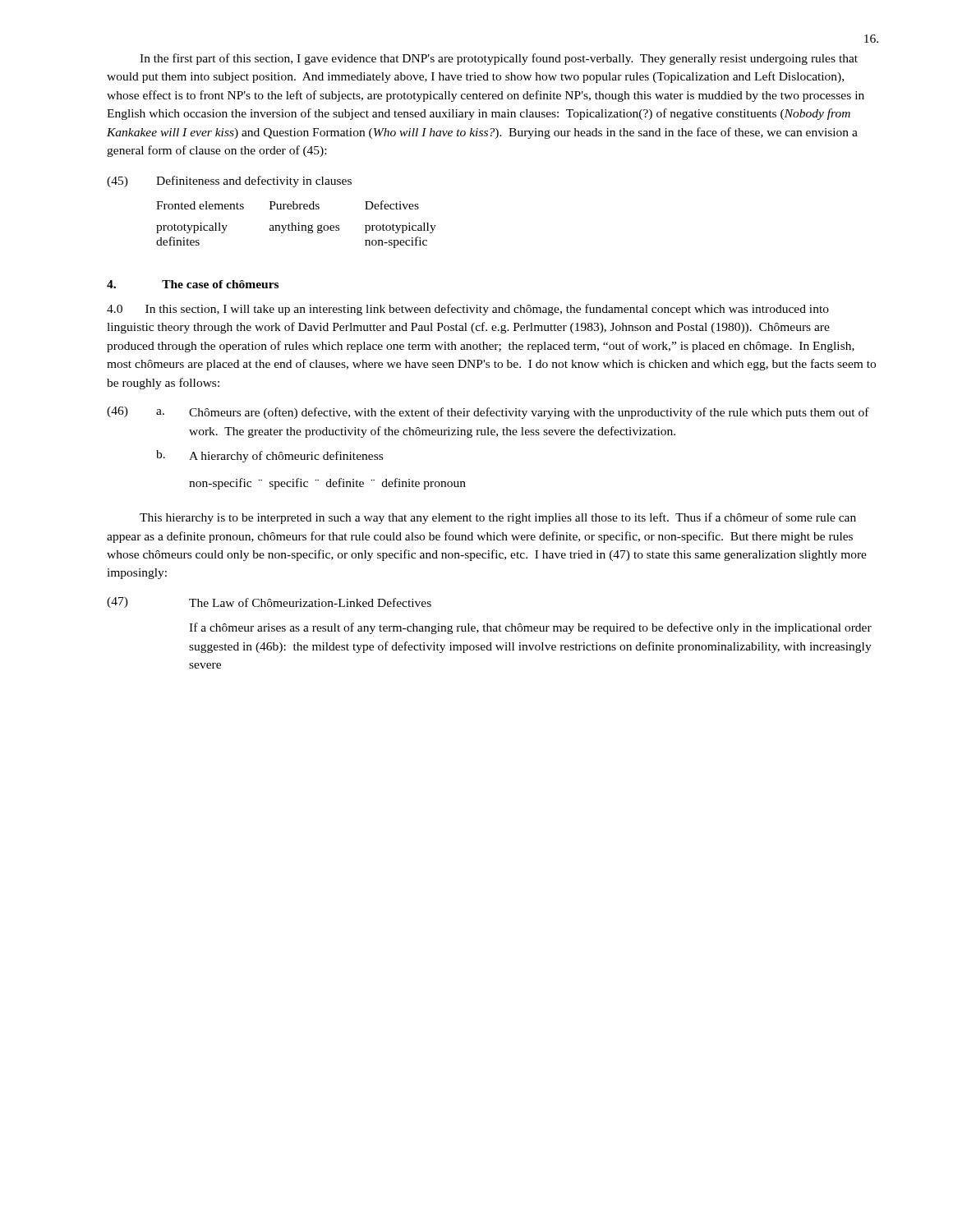
Task: Click on the text block that reads "In the first part of this"
Action: pyautogui.click(x=486, y=104)
